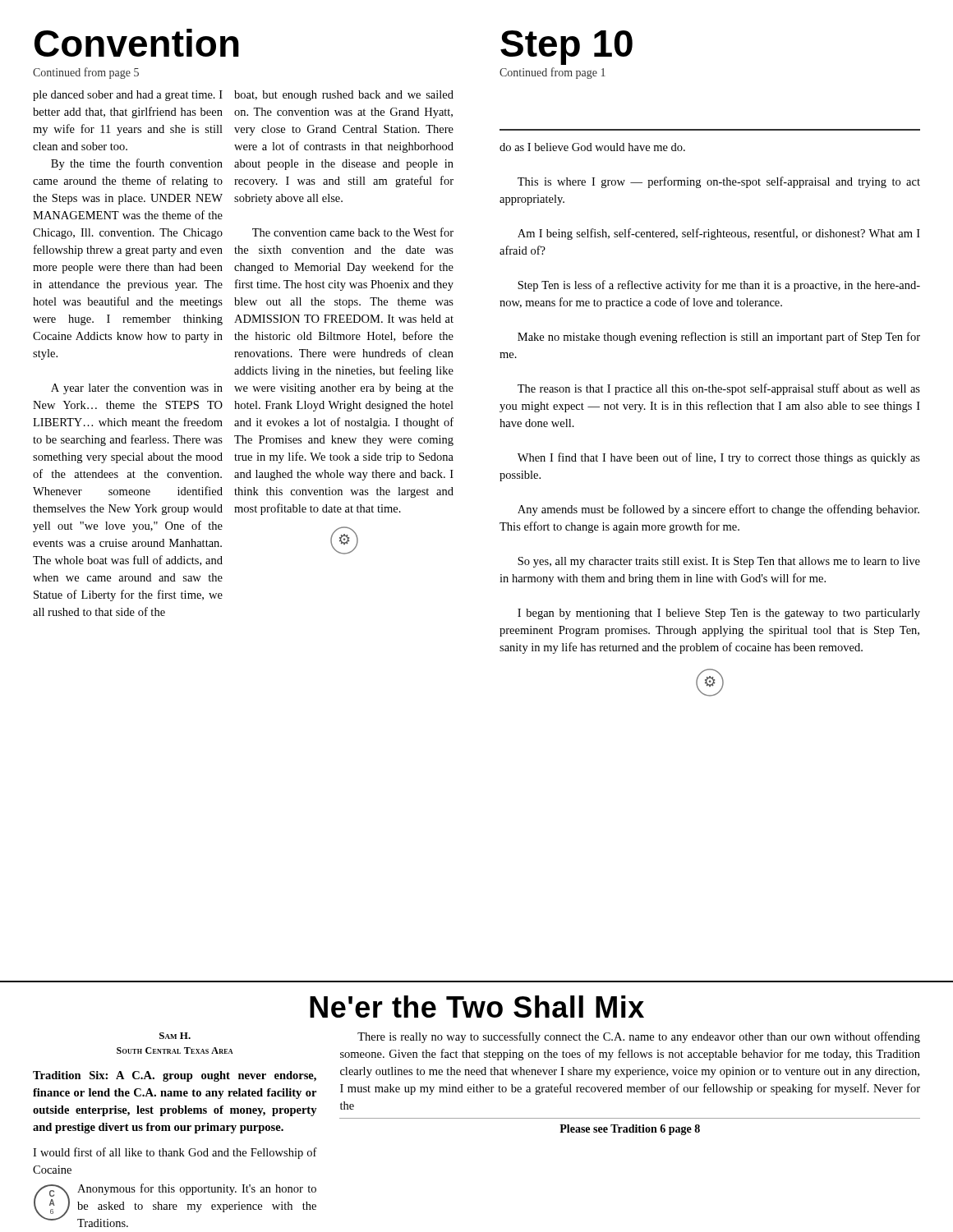
Task: Select the passage starting "Step 10"
Action: click(567, 44)
